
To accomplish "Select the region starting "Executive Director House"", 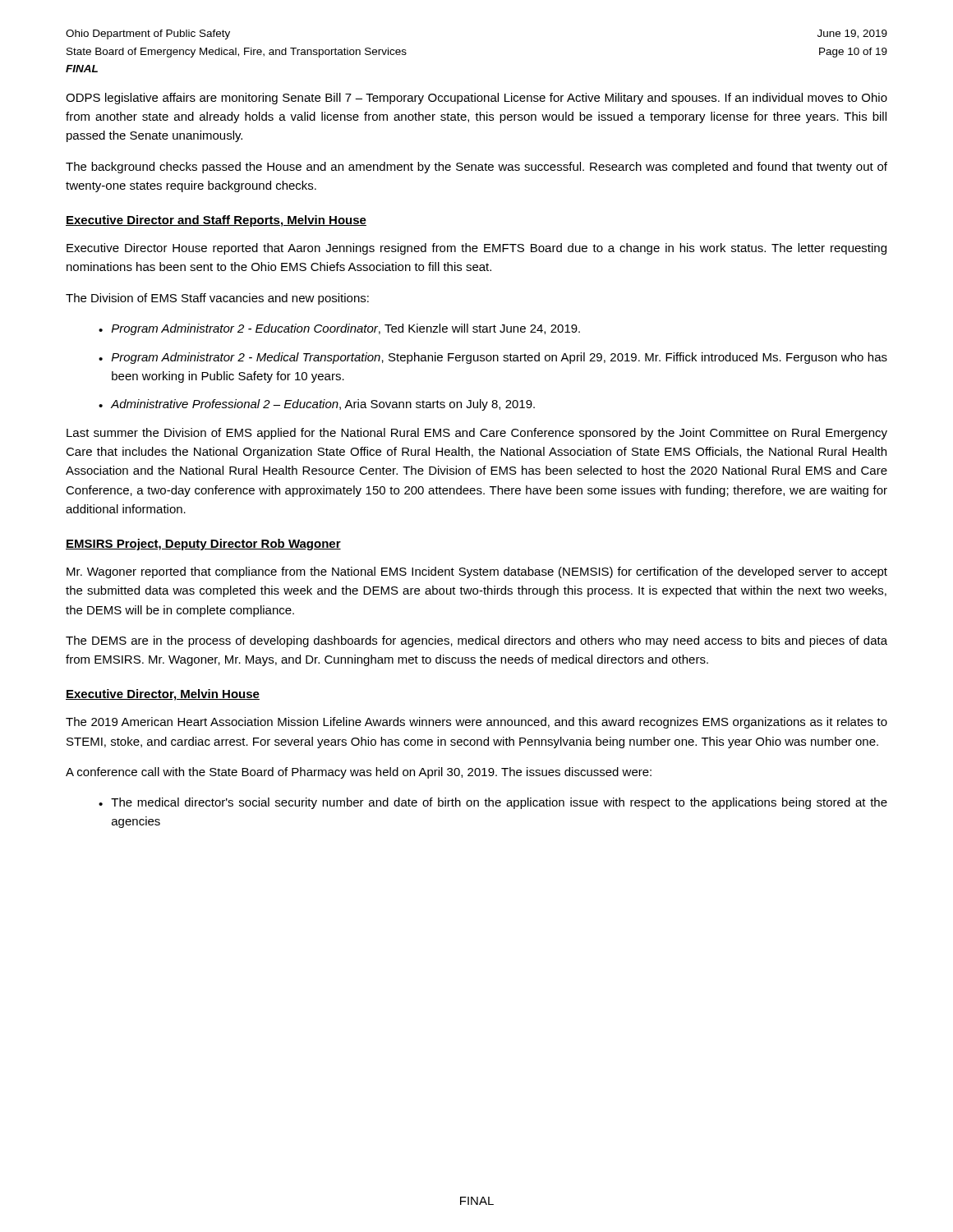I will click(476, 257).
